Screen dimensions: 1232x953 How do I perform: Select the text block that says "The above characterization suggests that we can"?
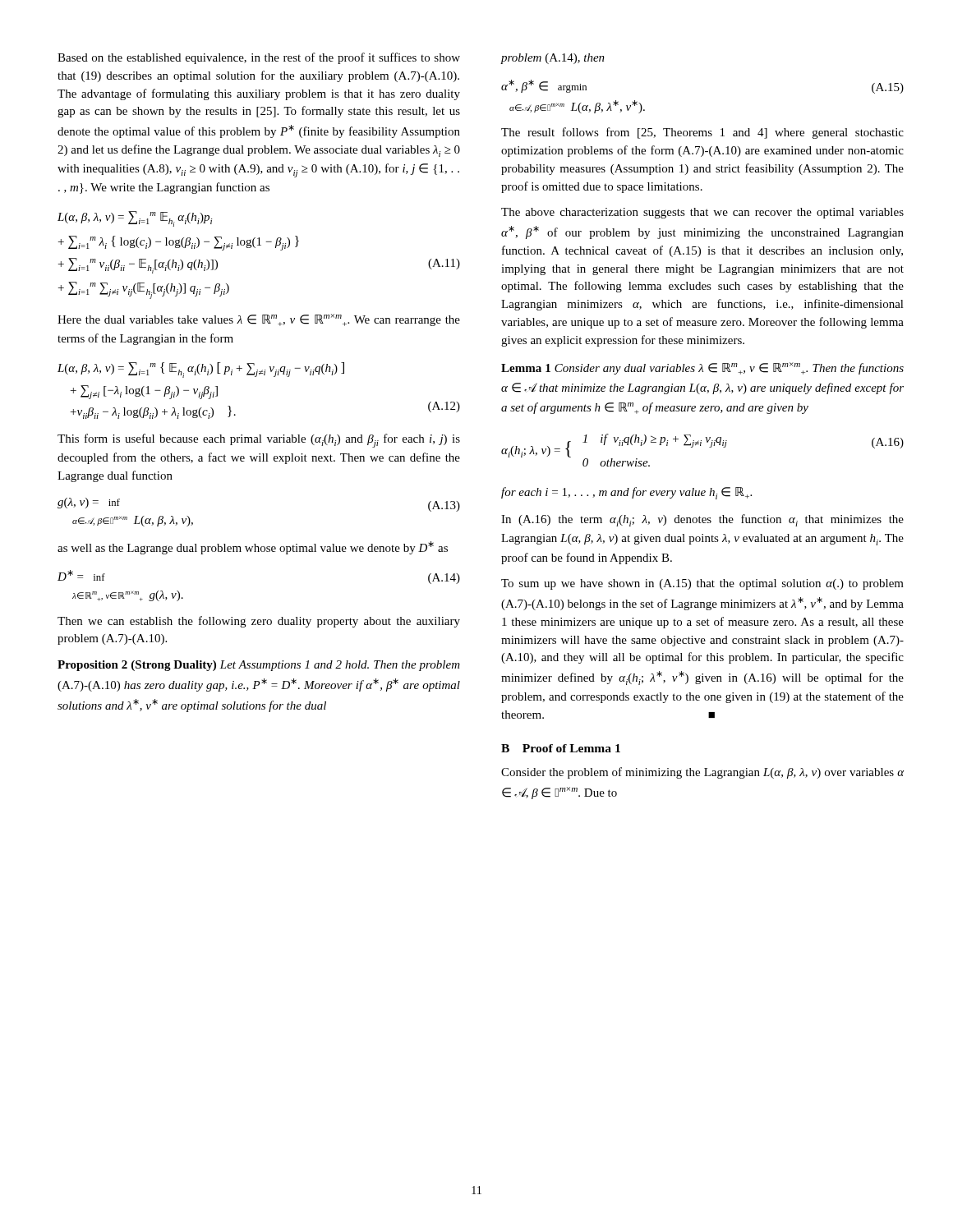(x=702, y=276)
